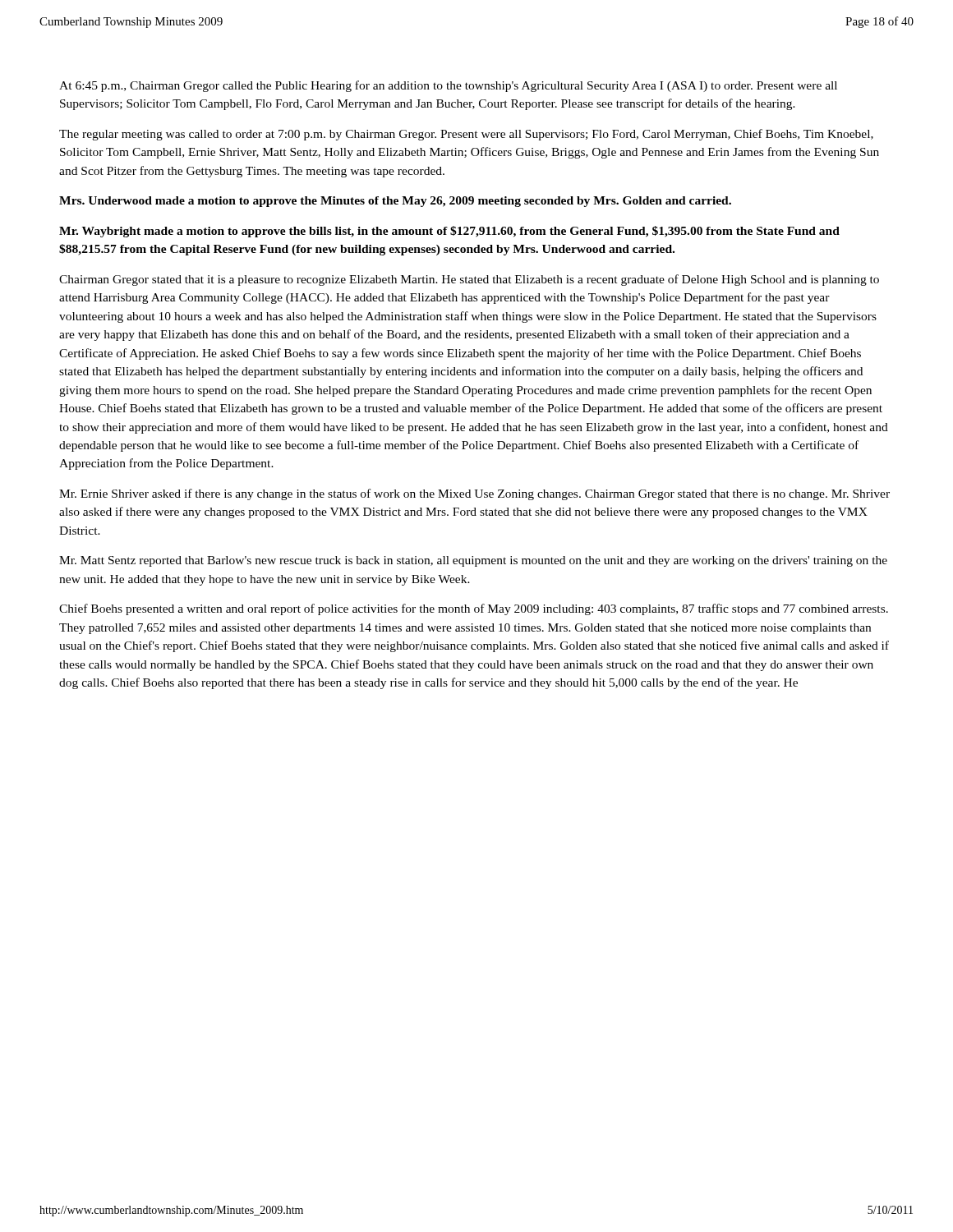Screen dimensions: 1232x953
Task: Click the passage that begins "Mr. Ernie Shriver asked if there is any"
Action: click(x=474, y=512)
